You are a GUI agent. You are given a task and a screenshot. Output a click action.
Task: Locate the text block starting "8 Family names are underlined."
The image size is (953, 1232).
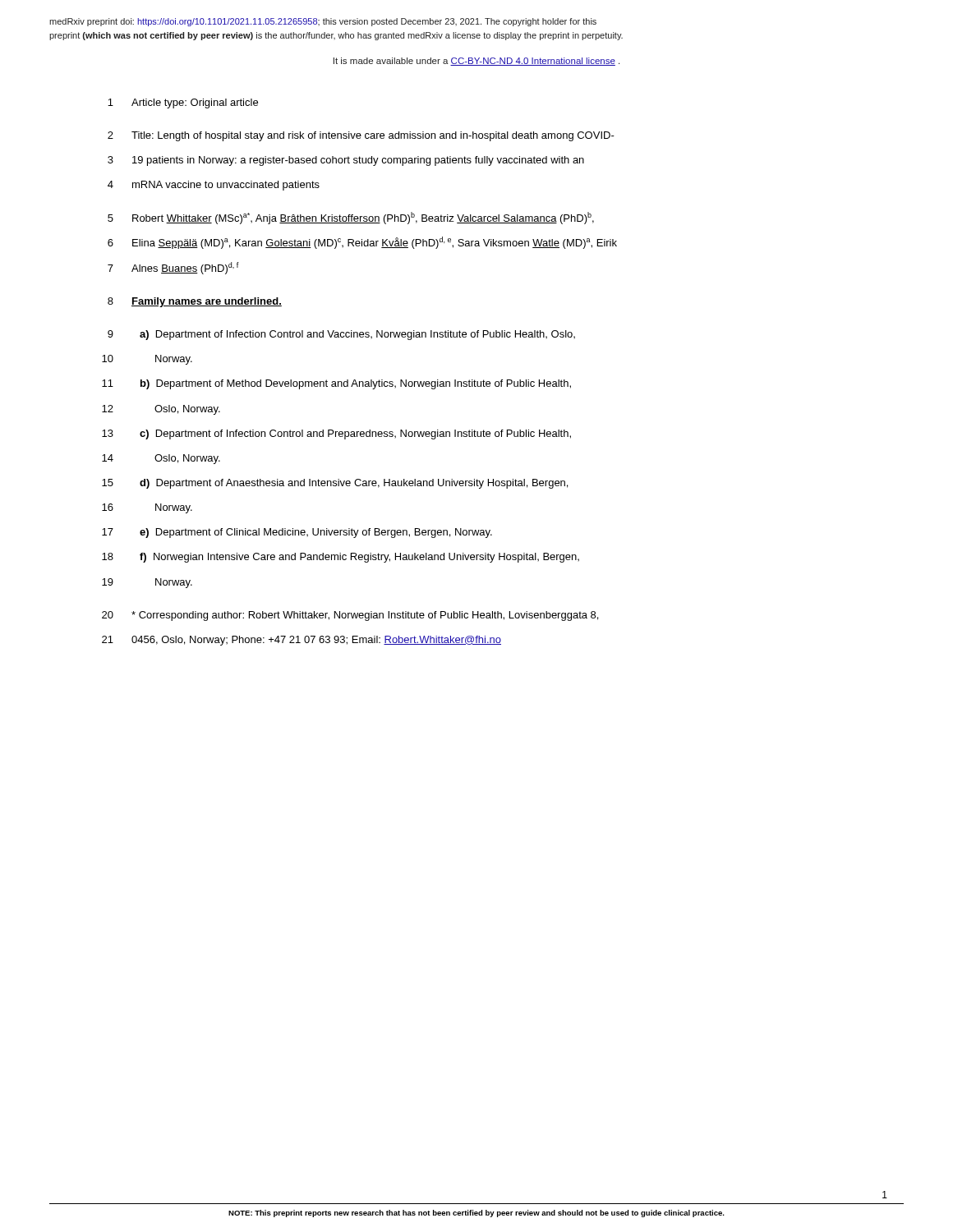(182, 301)
